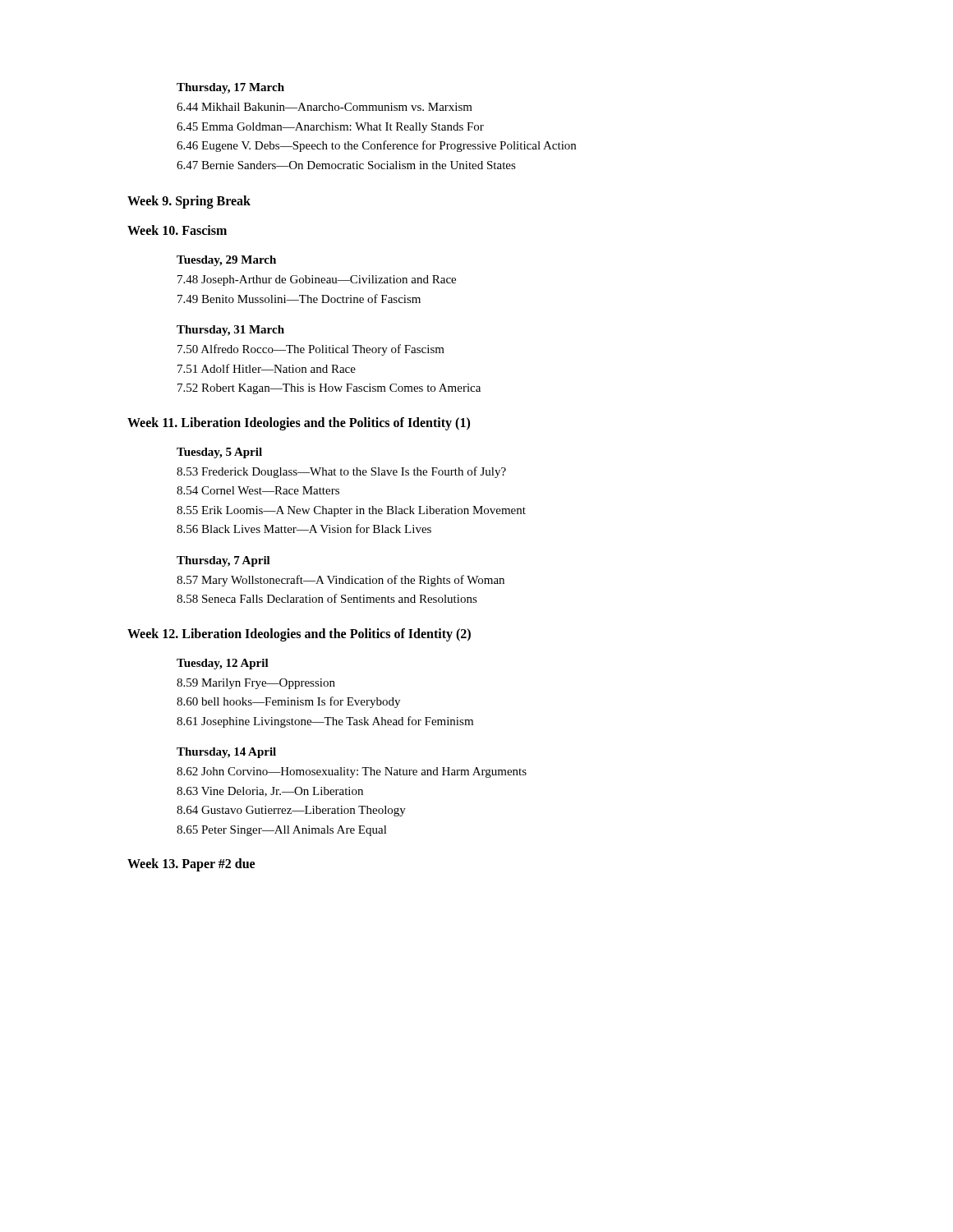Viewport: 953px width, 1232px height.
Task: Find the text starting "8.53 Frederick Douglass—What"
Action: tap(489, 500)
